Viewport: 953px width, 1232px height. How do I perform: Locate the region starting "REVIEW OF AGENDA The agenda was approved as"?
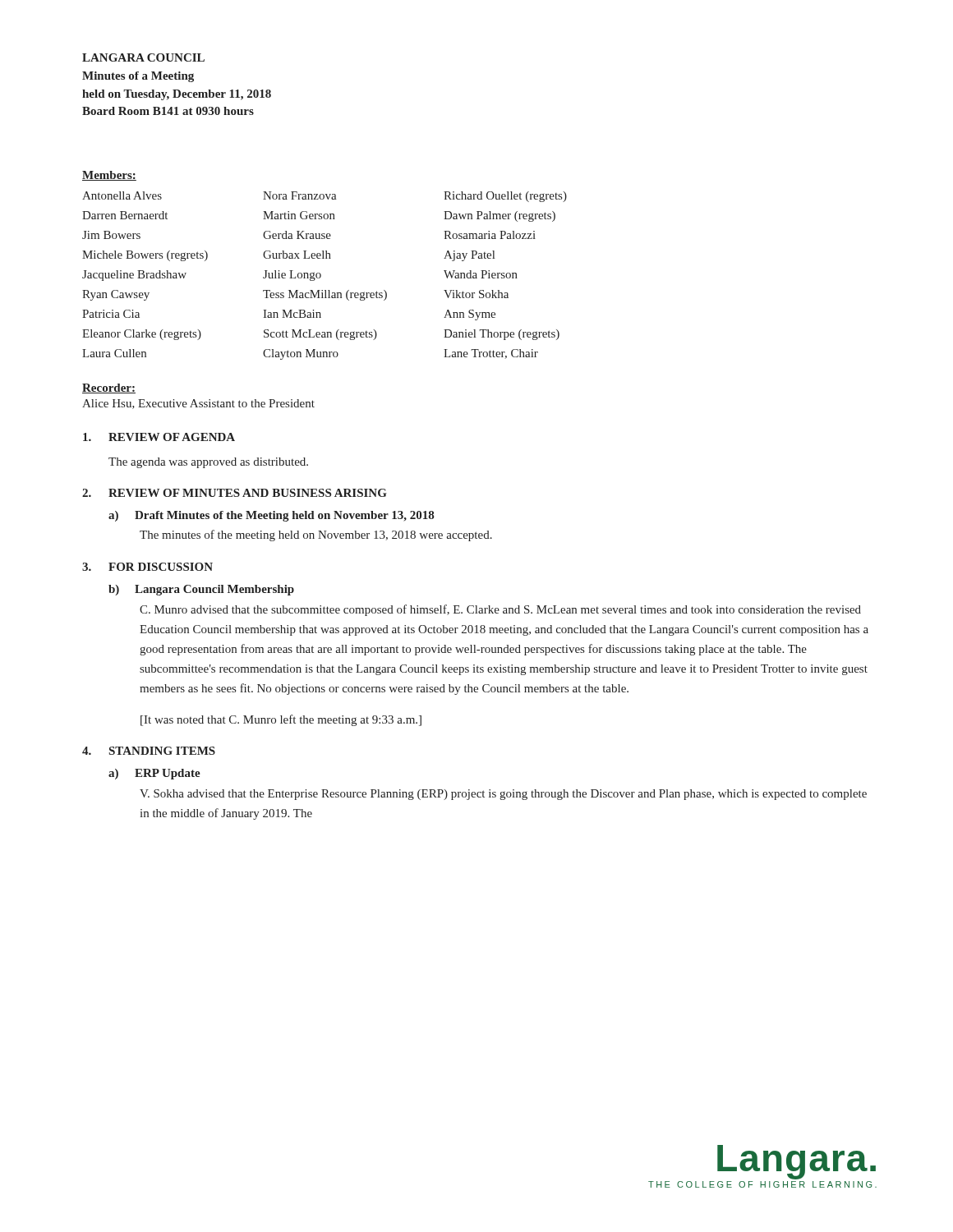159,437
